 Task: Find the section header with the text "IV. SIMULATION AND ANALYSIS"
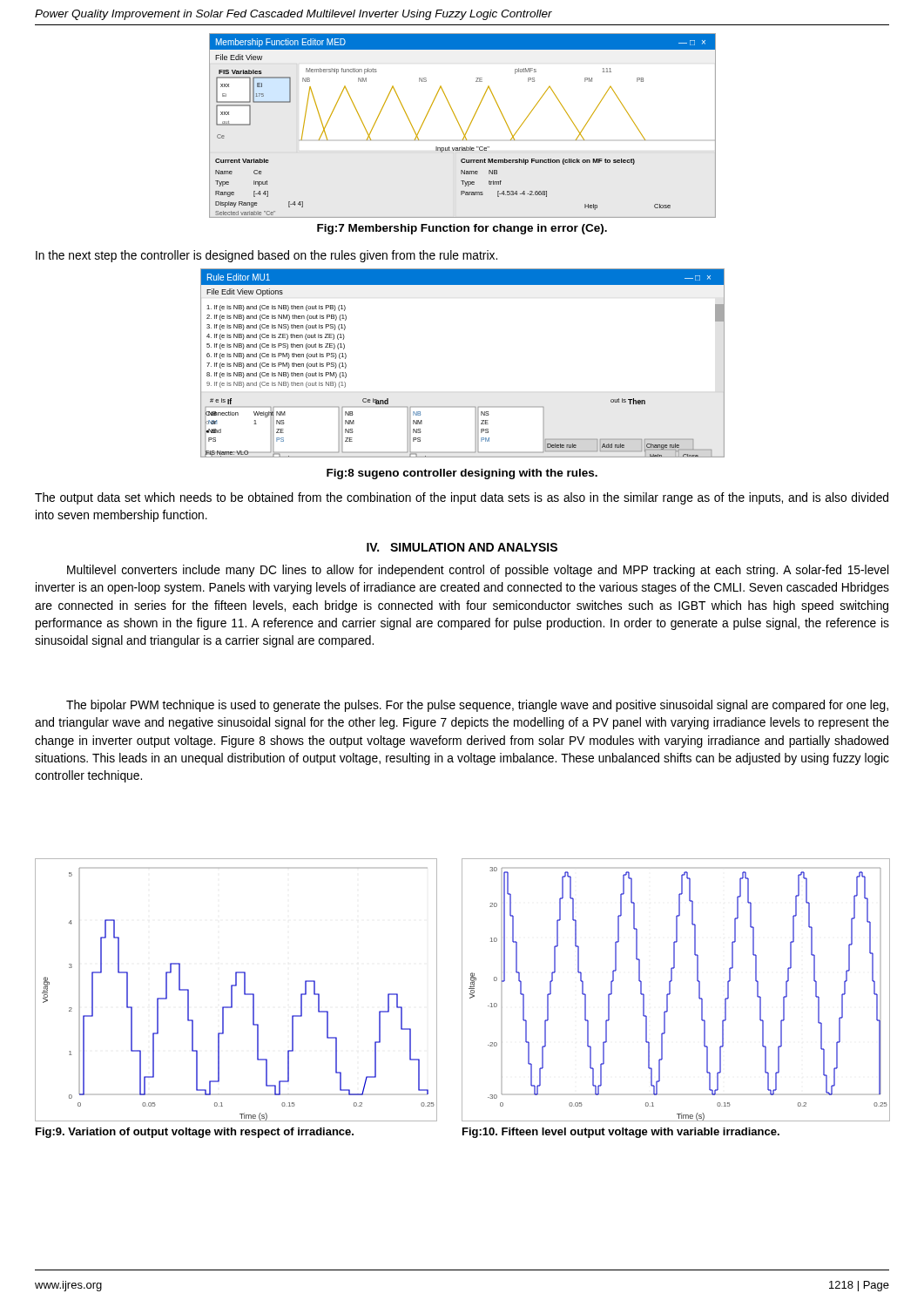tap(462, 547)
